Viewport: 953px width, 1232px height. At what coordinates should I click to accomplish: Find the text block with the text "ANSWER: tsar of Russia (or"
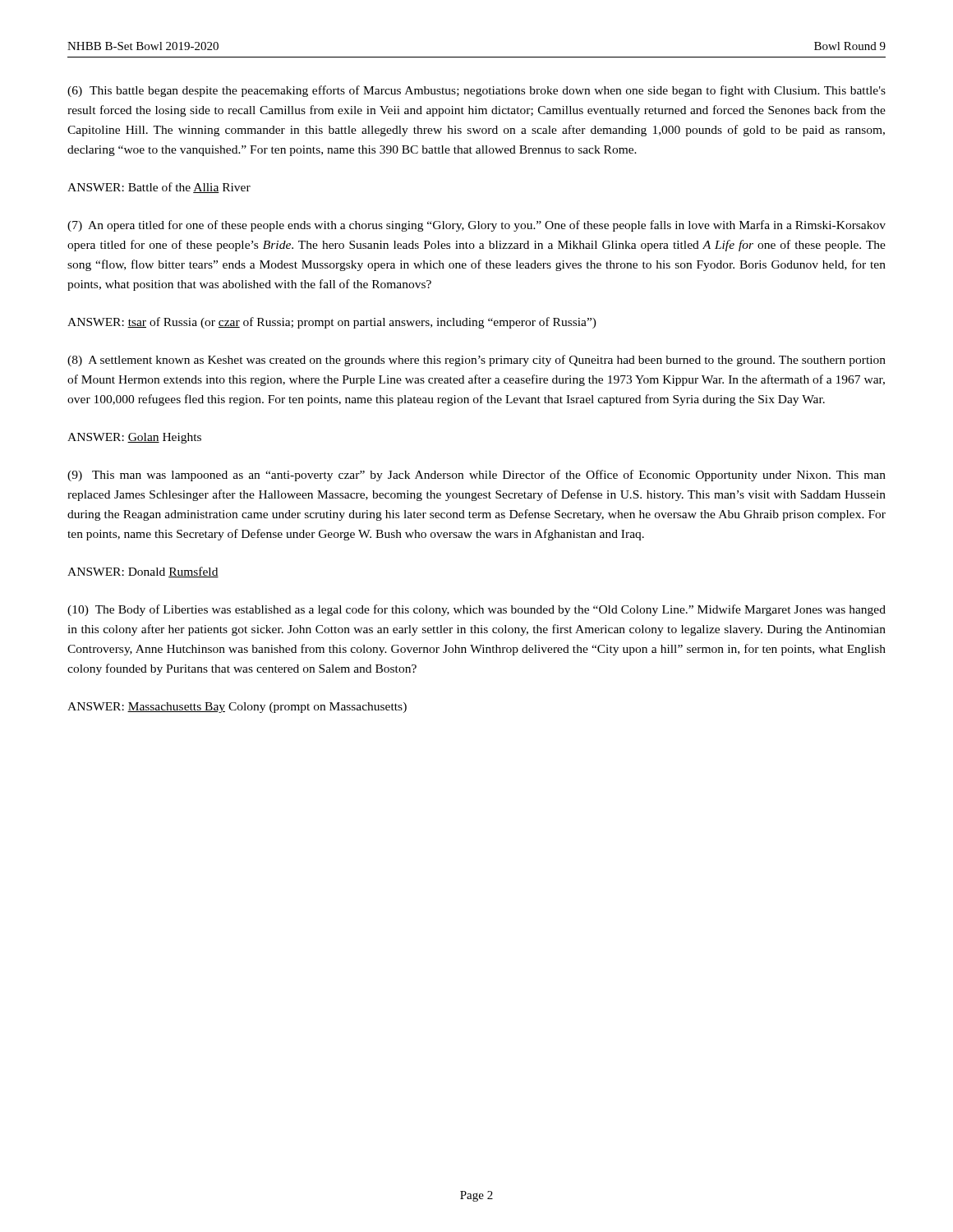[x=332, y=322]
